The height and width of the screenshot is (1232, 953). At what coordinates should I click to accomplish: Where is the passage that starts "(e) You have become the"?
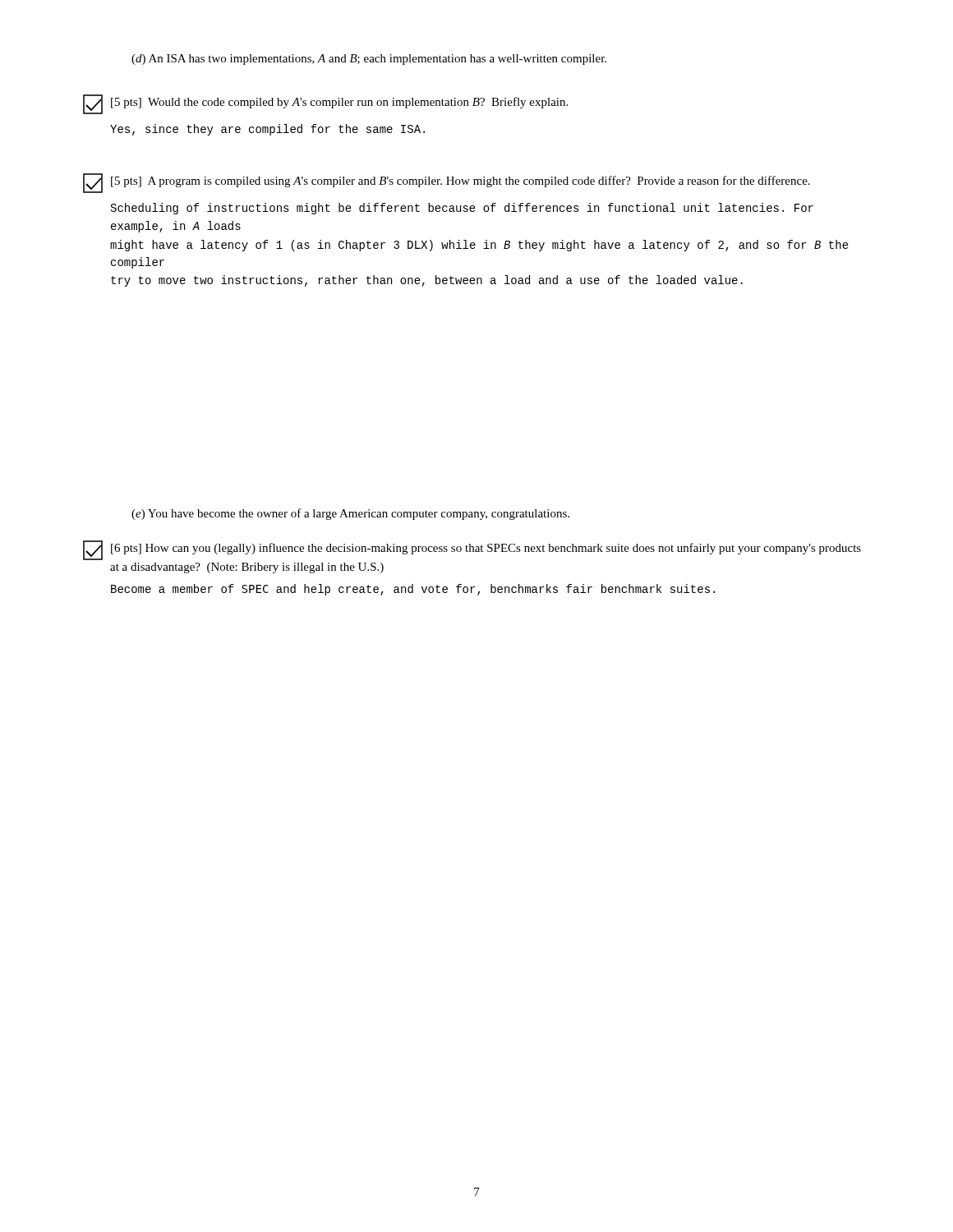[x=351, y=513]
